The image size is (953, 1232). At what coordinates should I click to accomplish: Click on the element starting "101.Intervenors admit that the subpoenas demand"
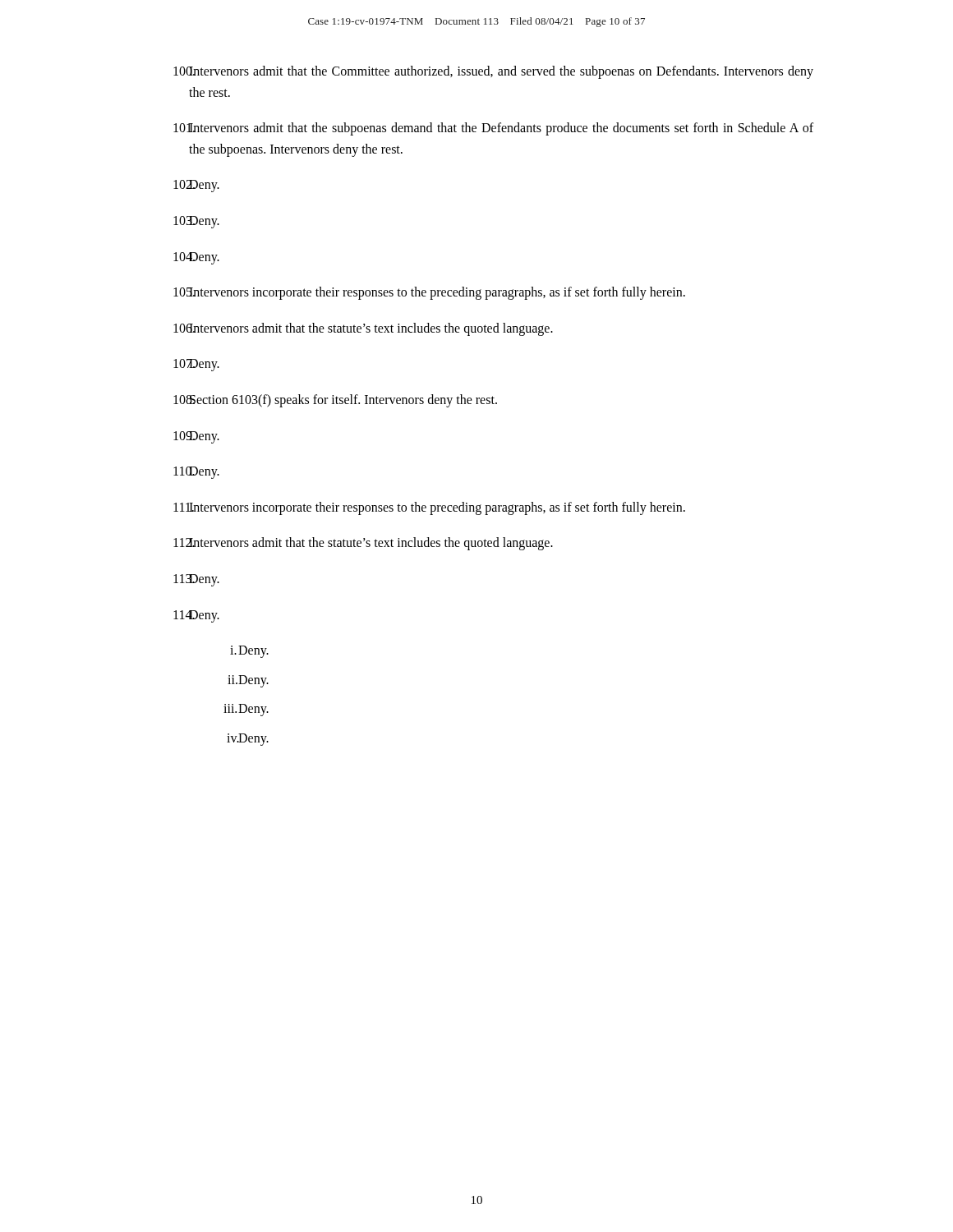(x=468, y=139)
